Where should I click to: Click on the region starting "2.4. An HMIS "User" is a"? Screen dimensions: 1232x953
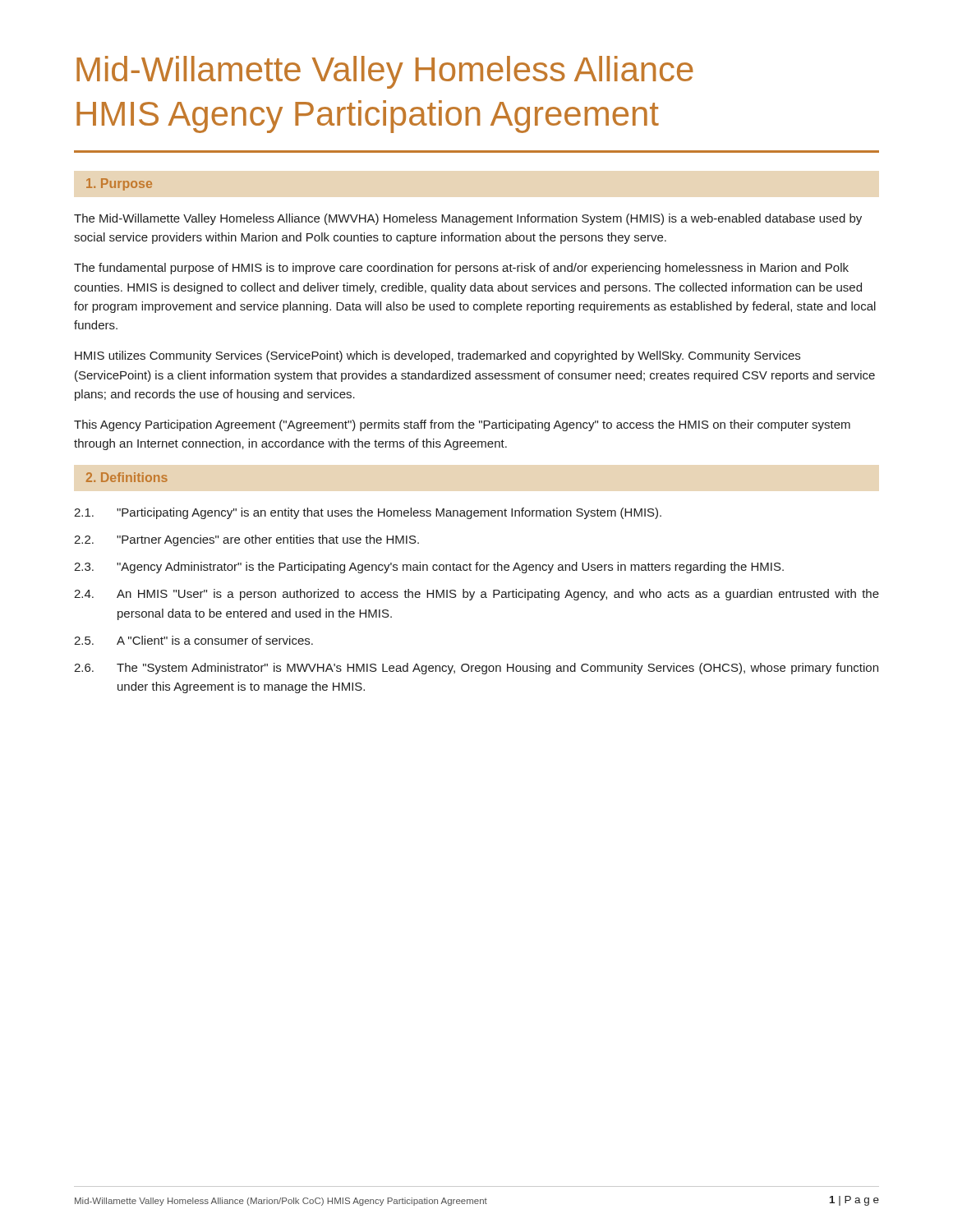click(x=476, y=603)
